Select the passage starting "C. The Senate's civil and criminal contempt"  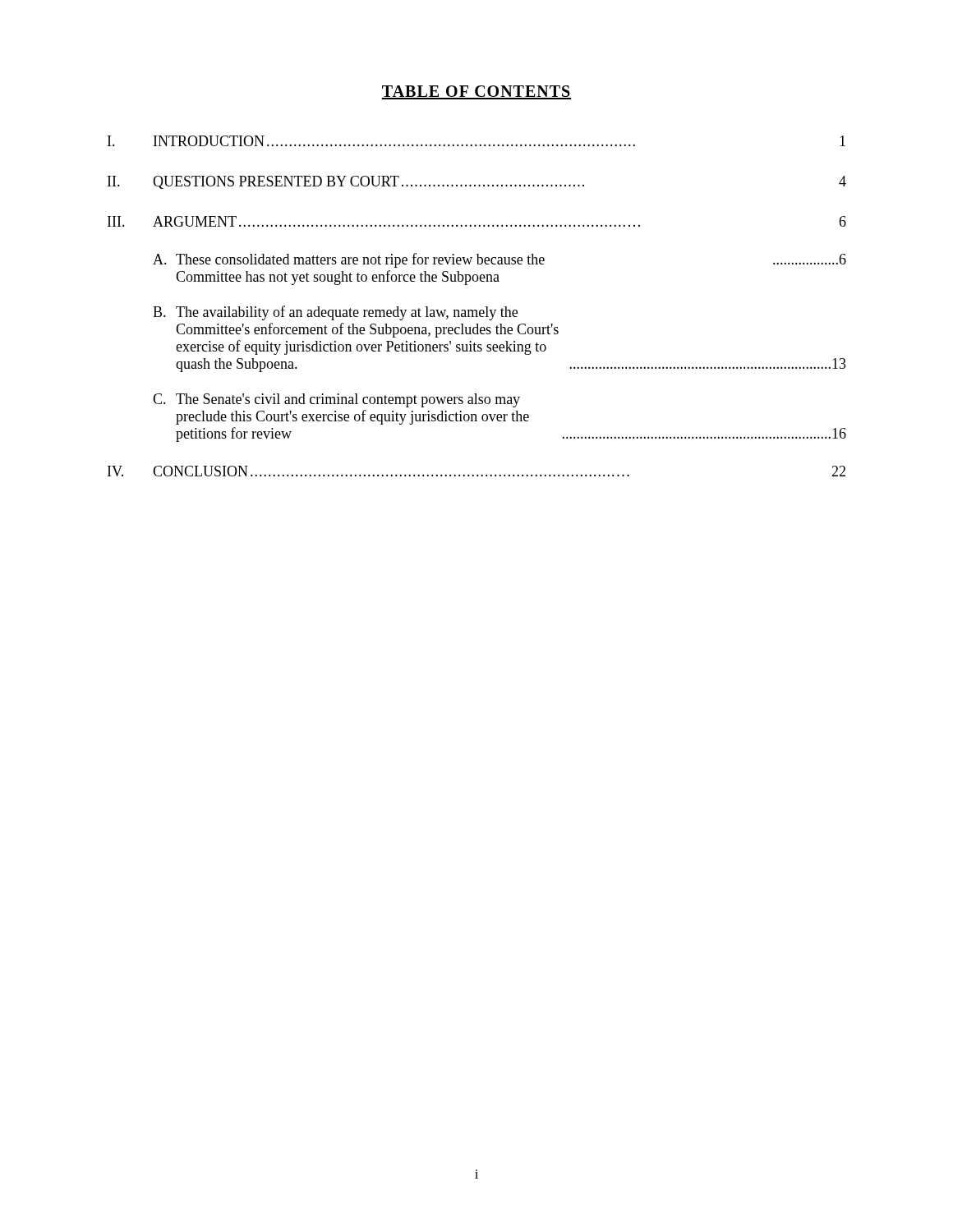[x=499, y=417]
